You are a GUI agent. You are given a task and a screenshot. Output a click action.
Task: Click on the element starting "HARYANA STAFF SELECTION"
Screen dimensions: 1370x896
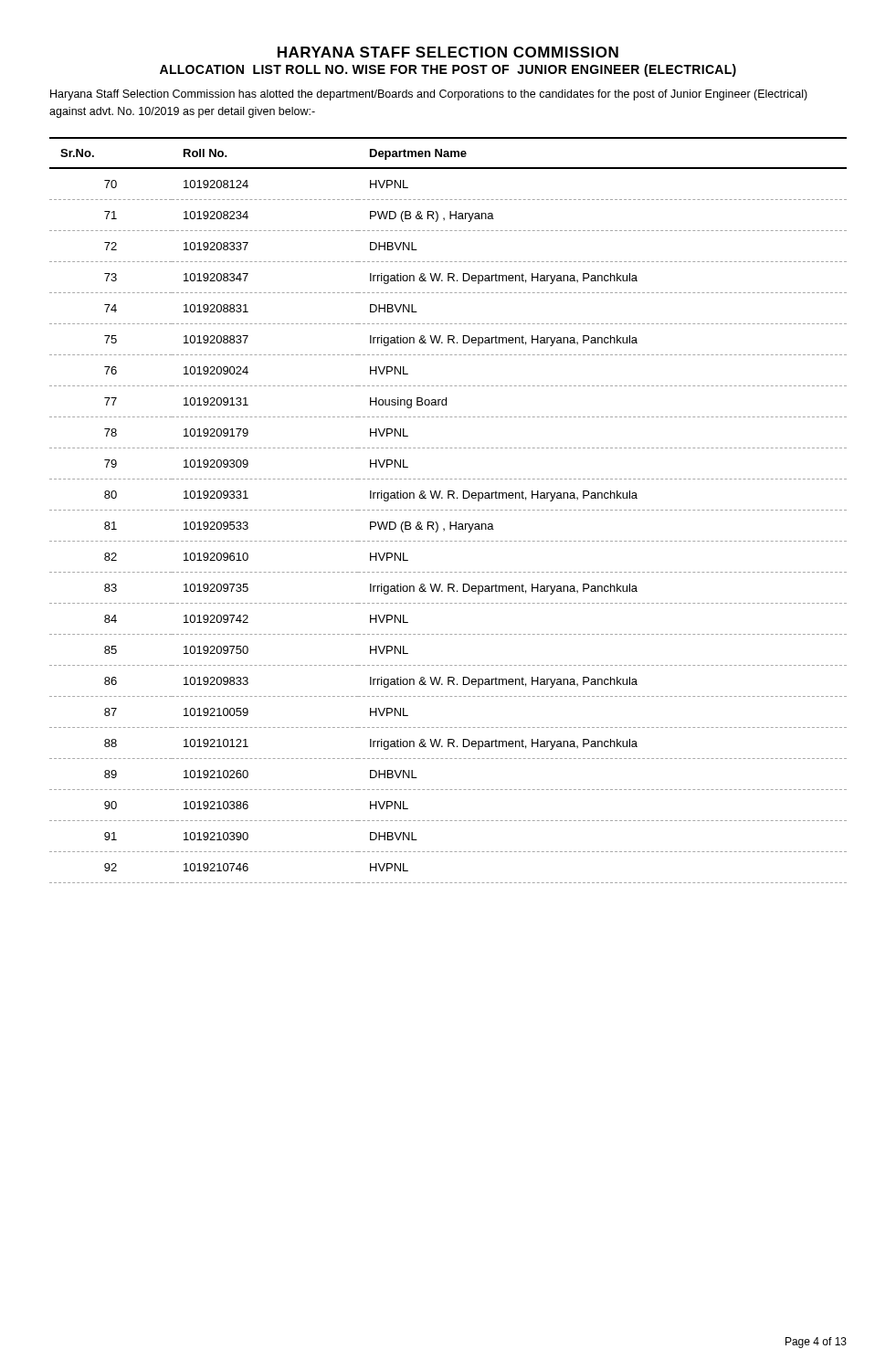[x=448, y=60]
